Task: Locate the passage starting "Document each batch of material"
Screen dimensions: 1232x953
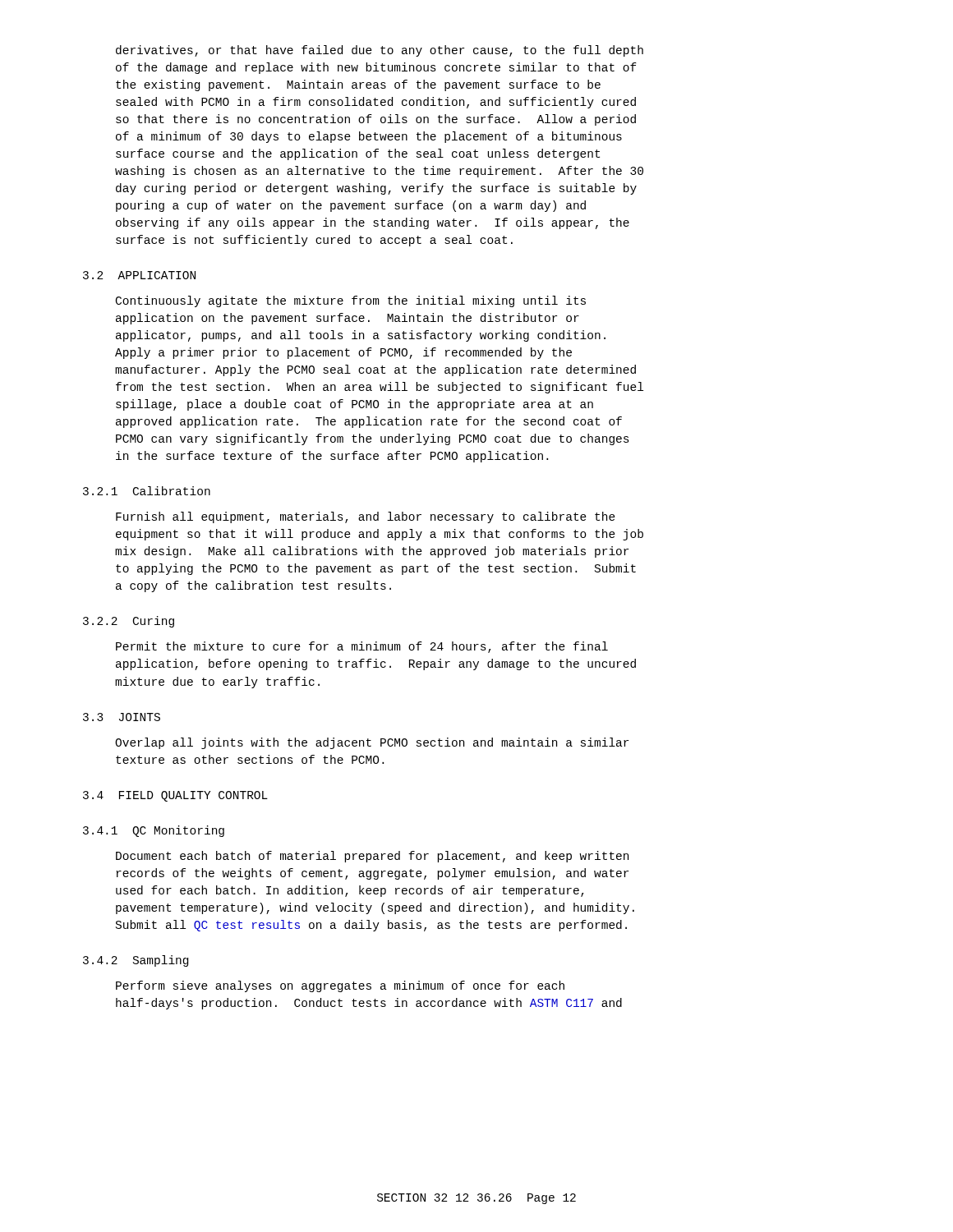Action: [x=376, y=891]
